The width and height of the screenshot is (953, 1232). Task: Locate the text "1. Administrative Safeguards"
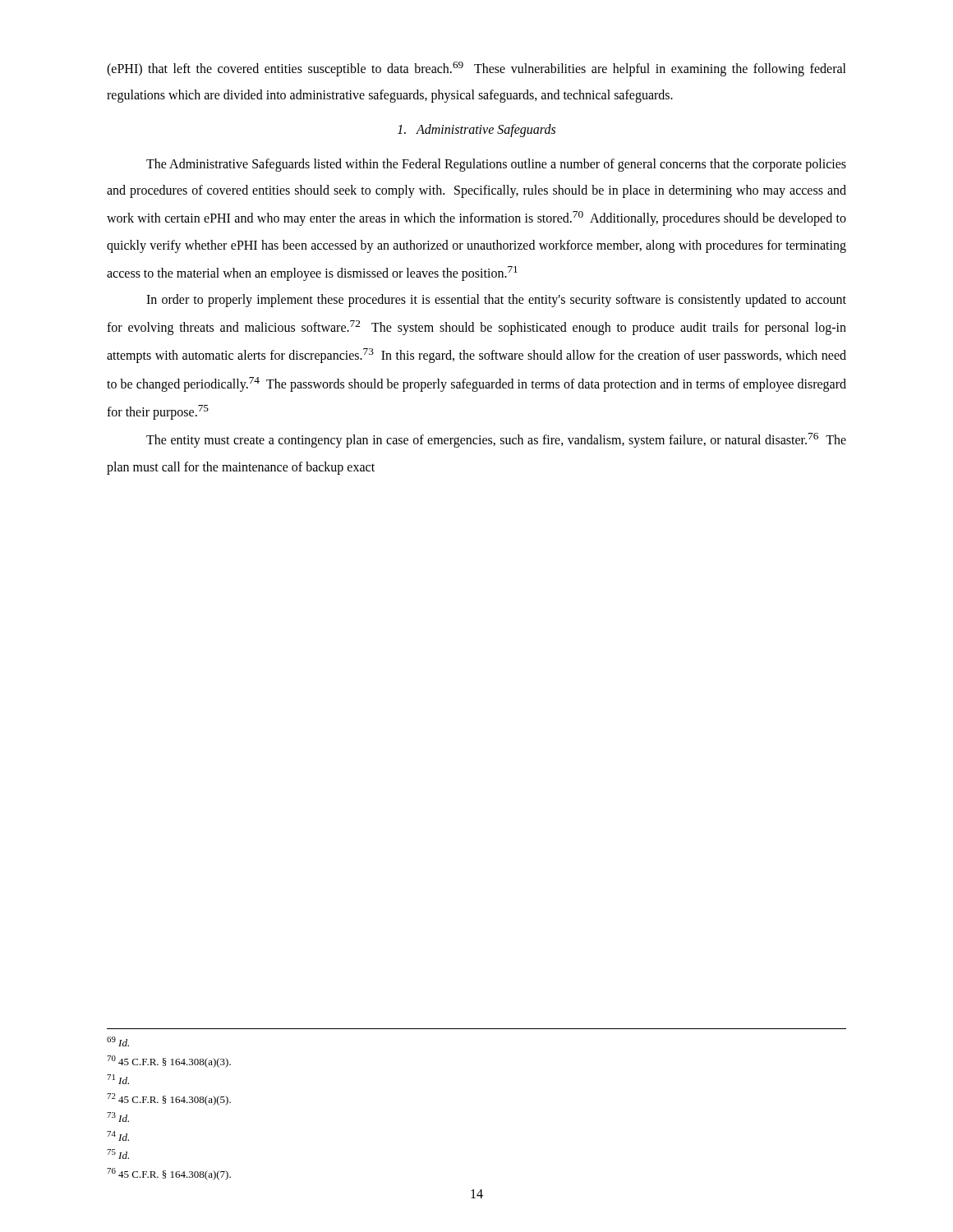476,130
